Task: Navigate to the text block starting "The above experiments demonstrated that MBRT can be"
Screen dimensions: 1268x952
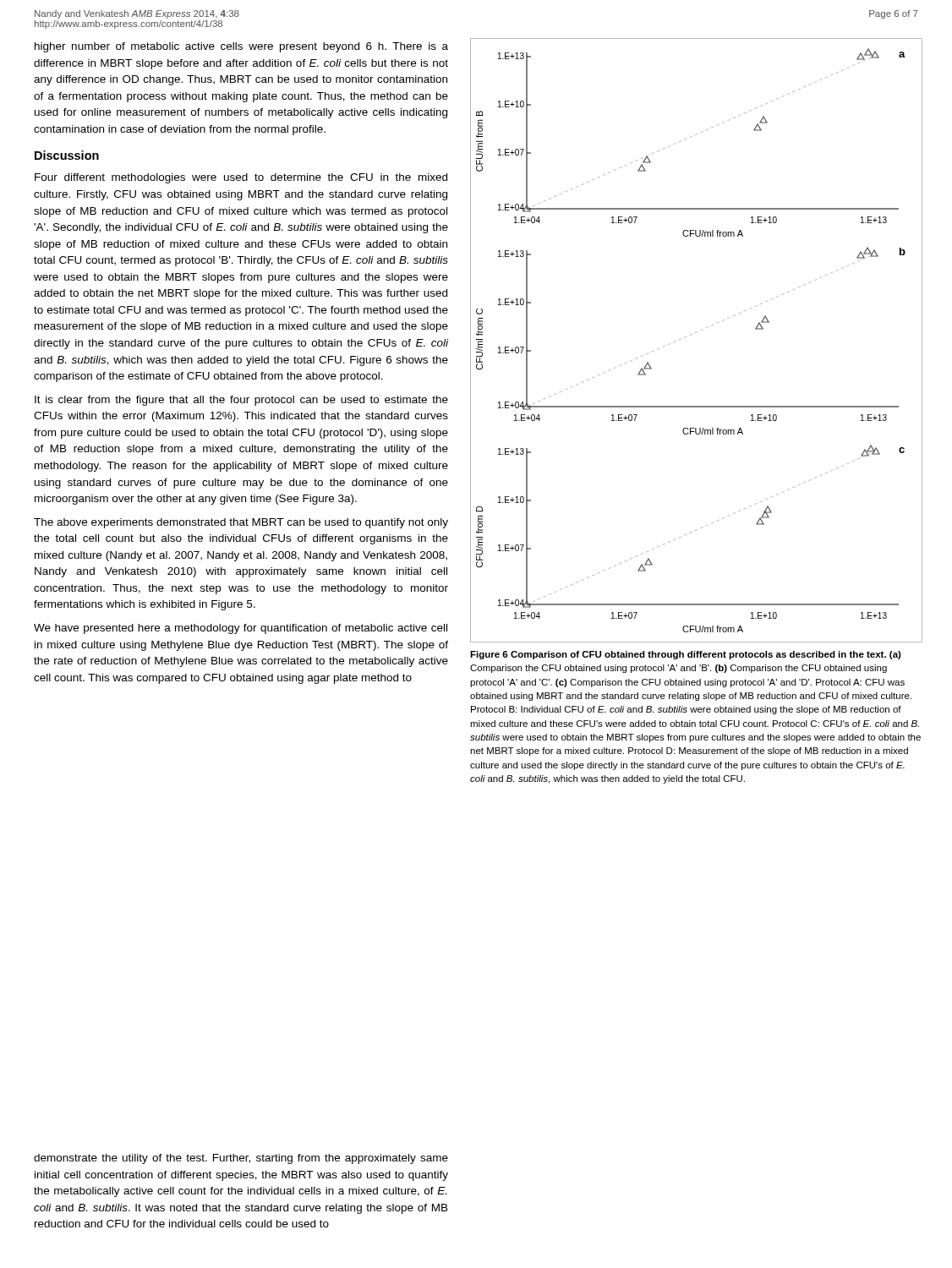Action: (241, 563)
